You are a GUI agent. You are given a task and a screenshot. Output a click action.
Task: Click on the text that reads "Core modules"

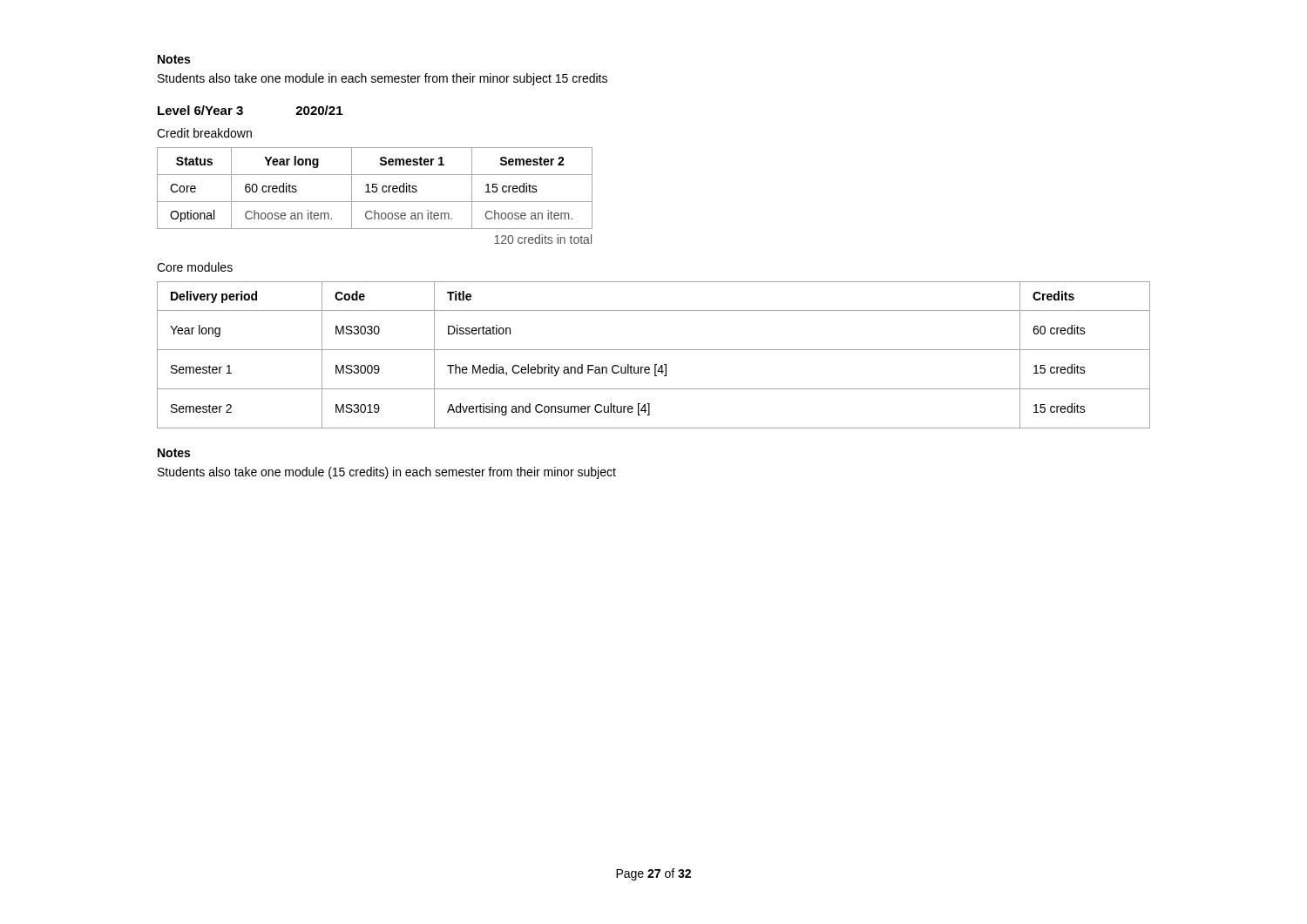click(195, 267)
